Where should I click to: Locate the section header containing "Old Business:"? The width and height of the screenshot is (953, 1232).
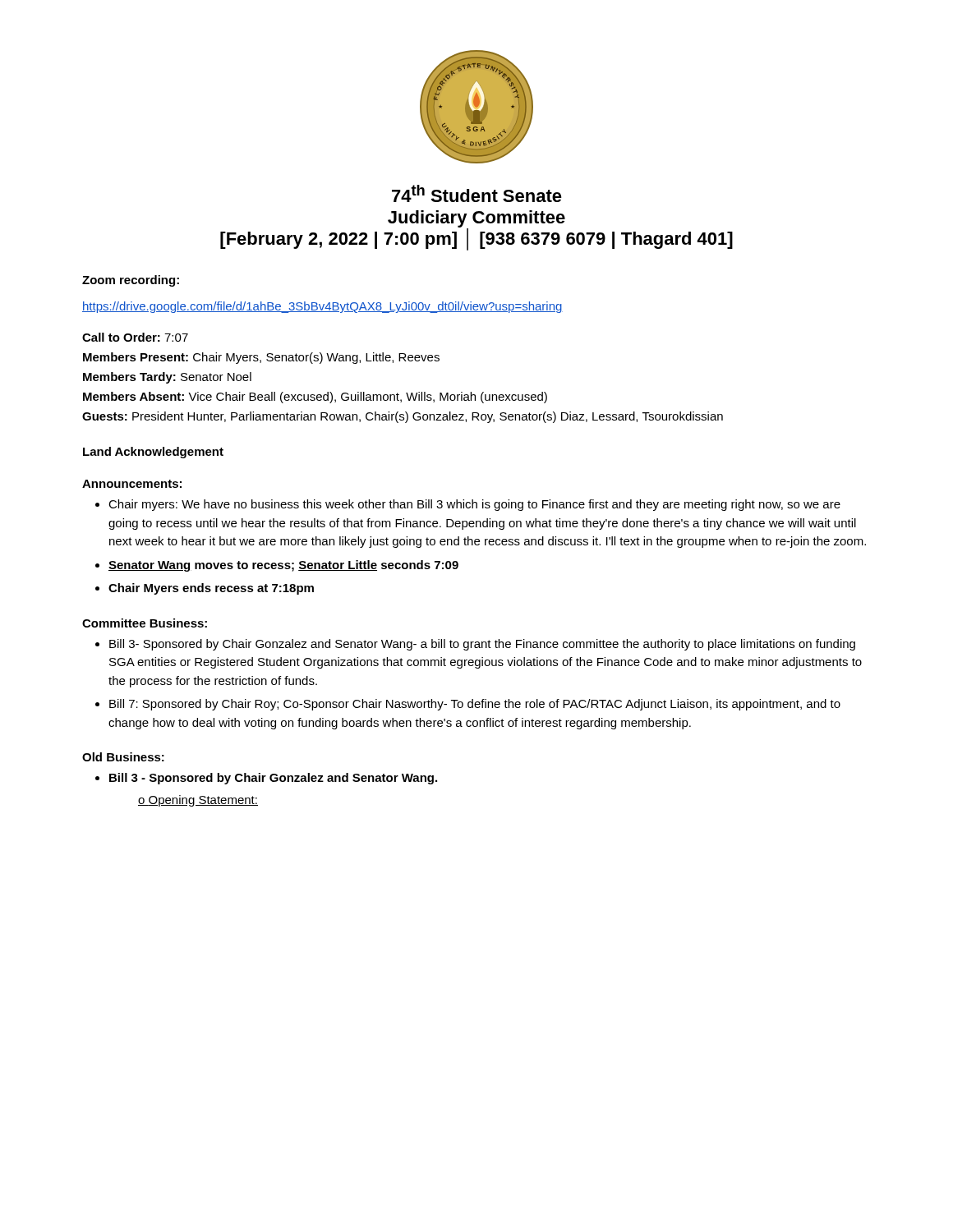(124, 757)
